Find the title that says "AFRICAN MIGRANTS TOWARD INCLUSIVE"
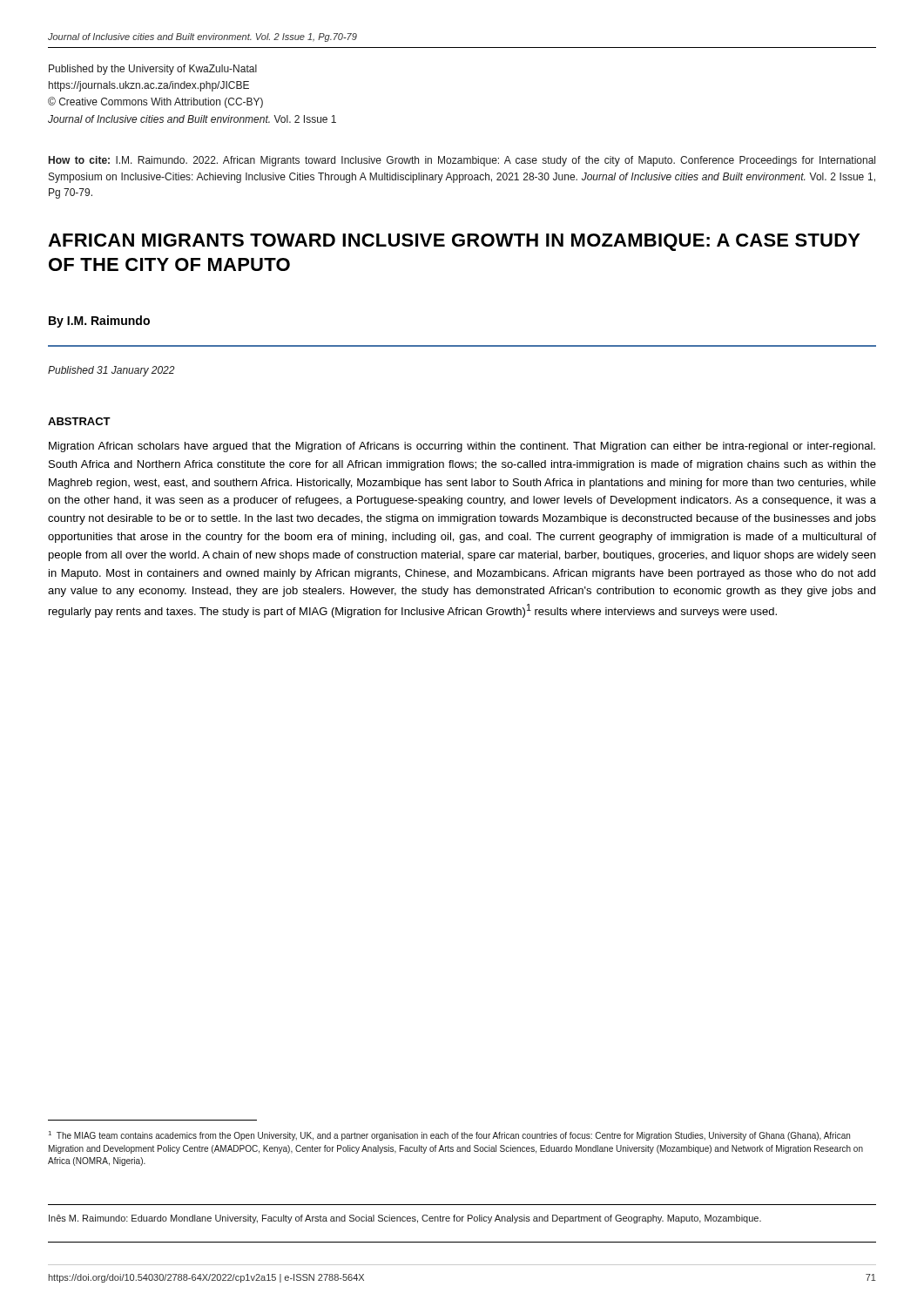The image size is (924, 1307). tap(462, 252)
